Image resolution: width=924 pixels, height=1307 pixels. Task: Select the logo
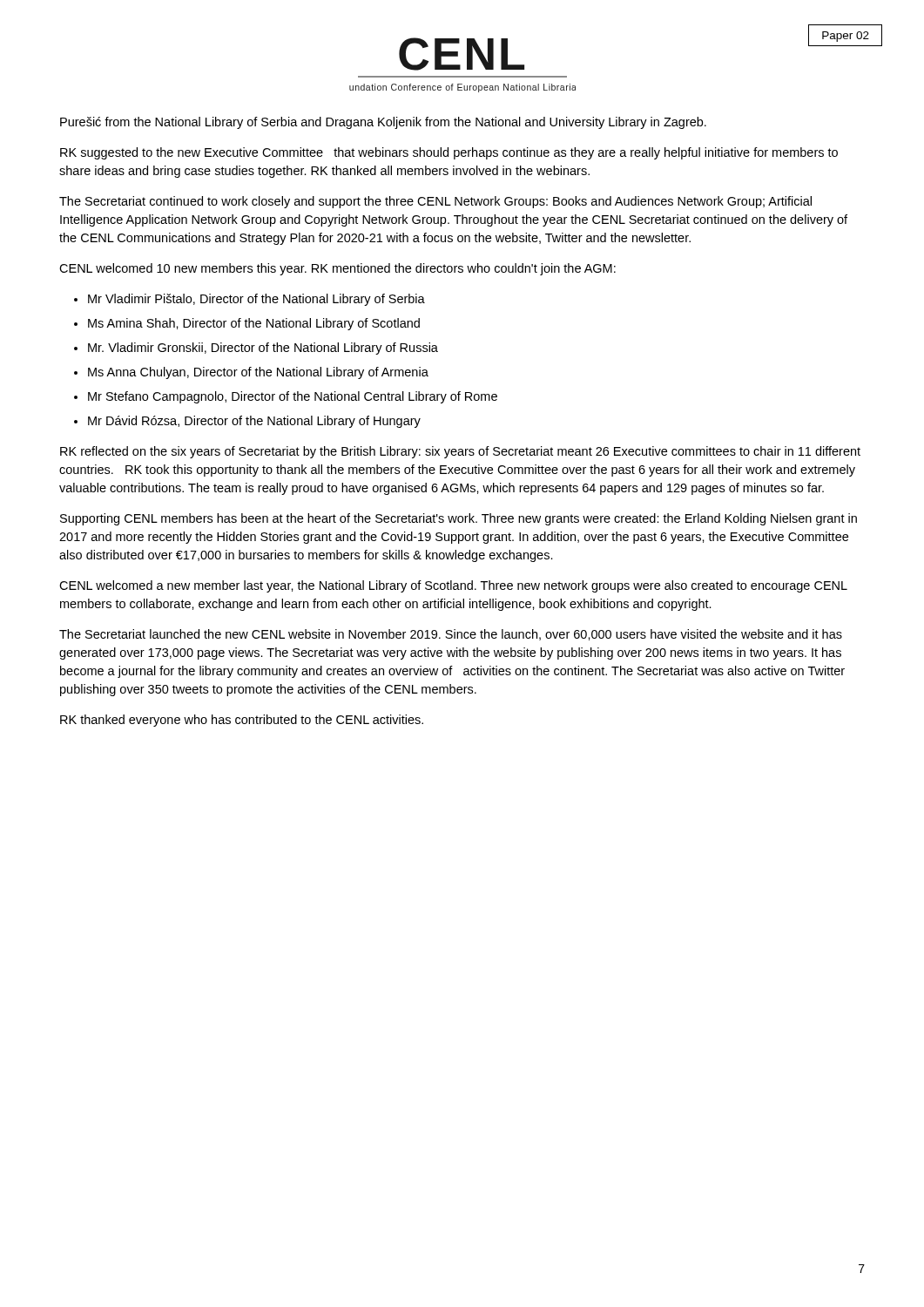(462, 63)
